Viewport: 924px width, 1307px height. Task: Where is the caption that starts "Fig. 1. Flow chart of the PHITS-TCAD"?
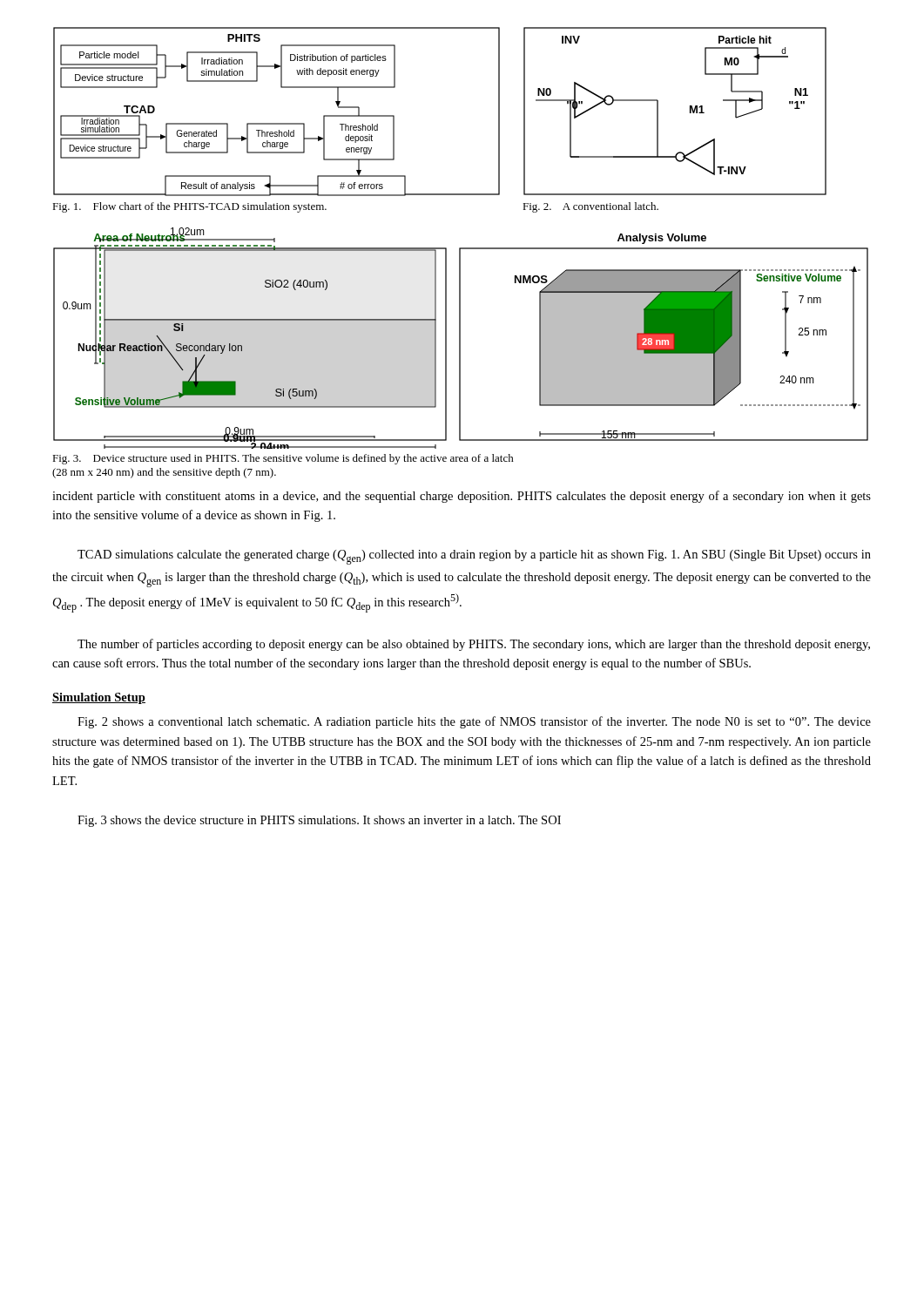(190, 206)
